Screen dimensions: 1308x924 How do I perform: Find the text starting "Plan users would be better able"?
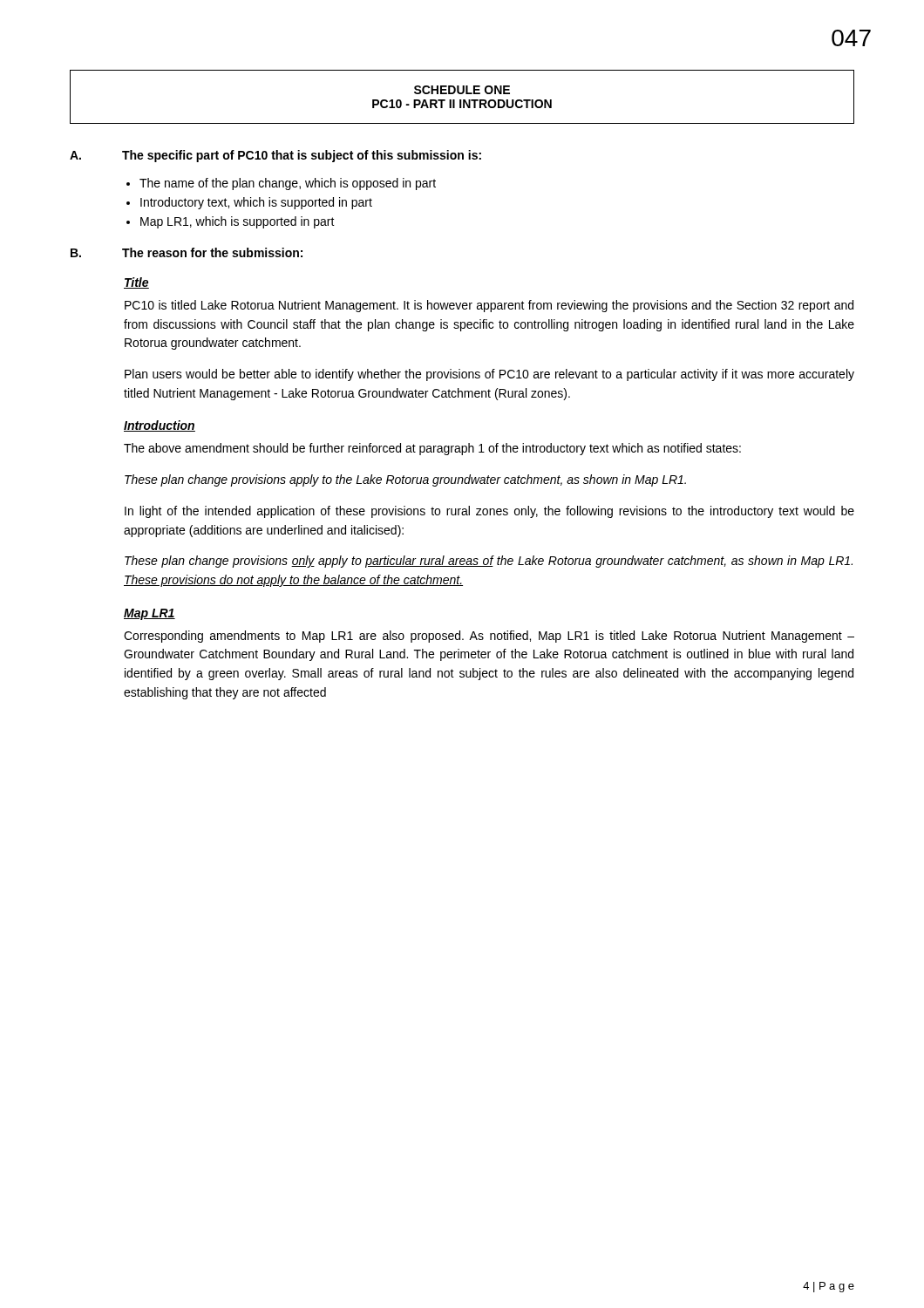point(489,384)
